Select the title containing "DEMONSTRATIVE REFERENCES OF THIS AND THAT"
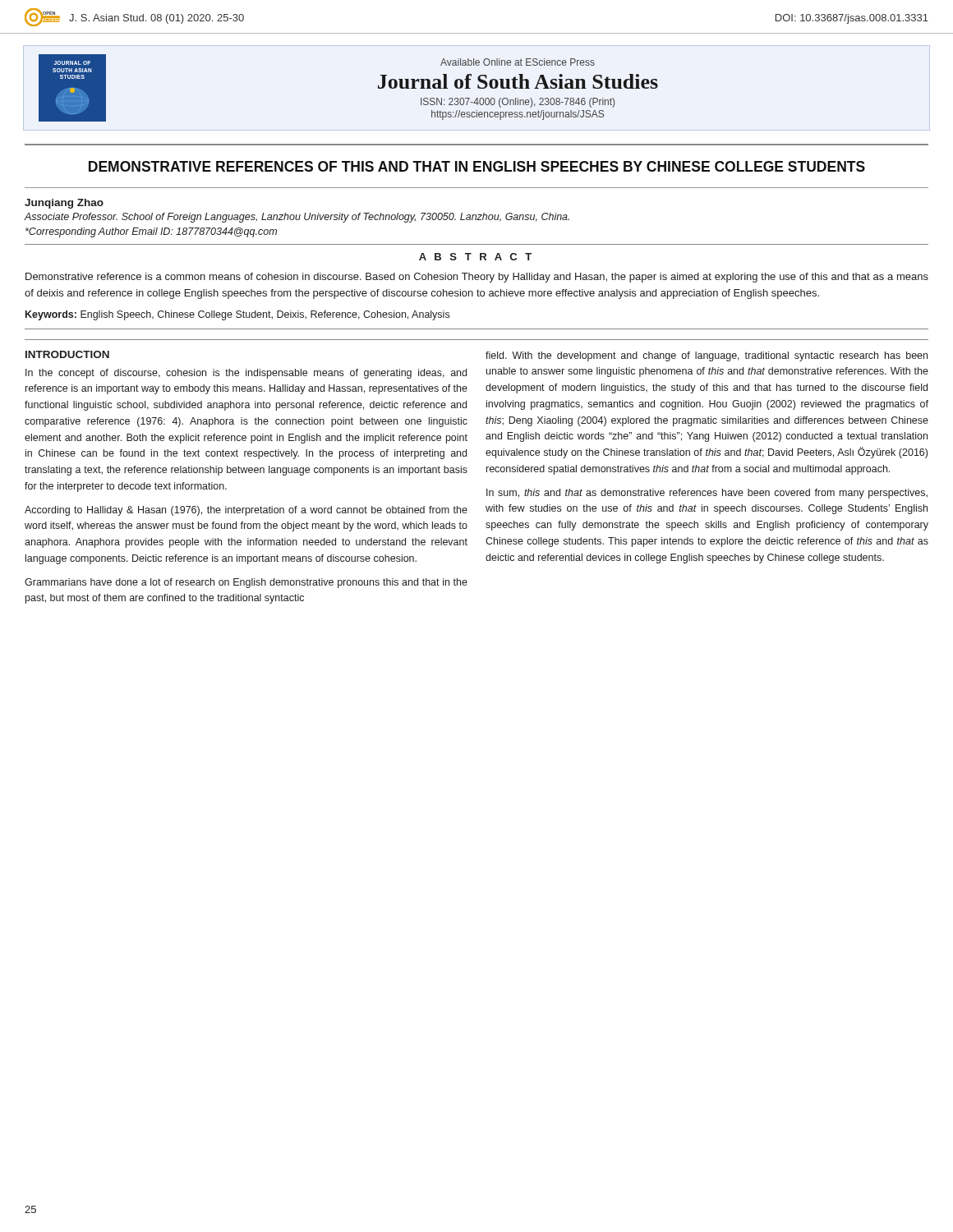 [476, 167]
